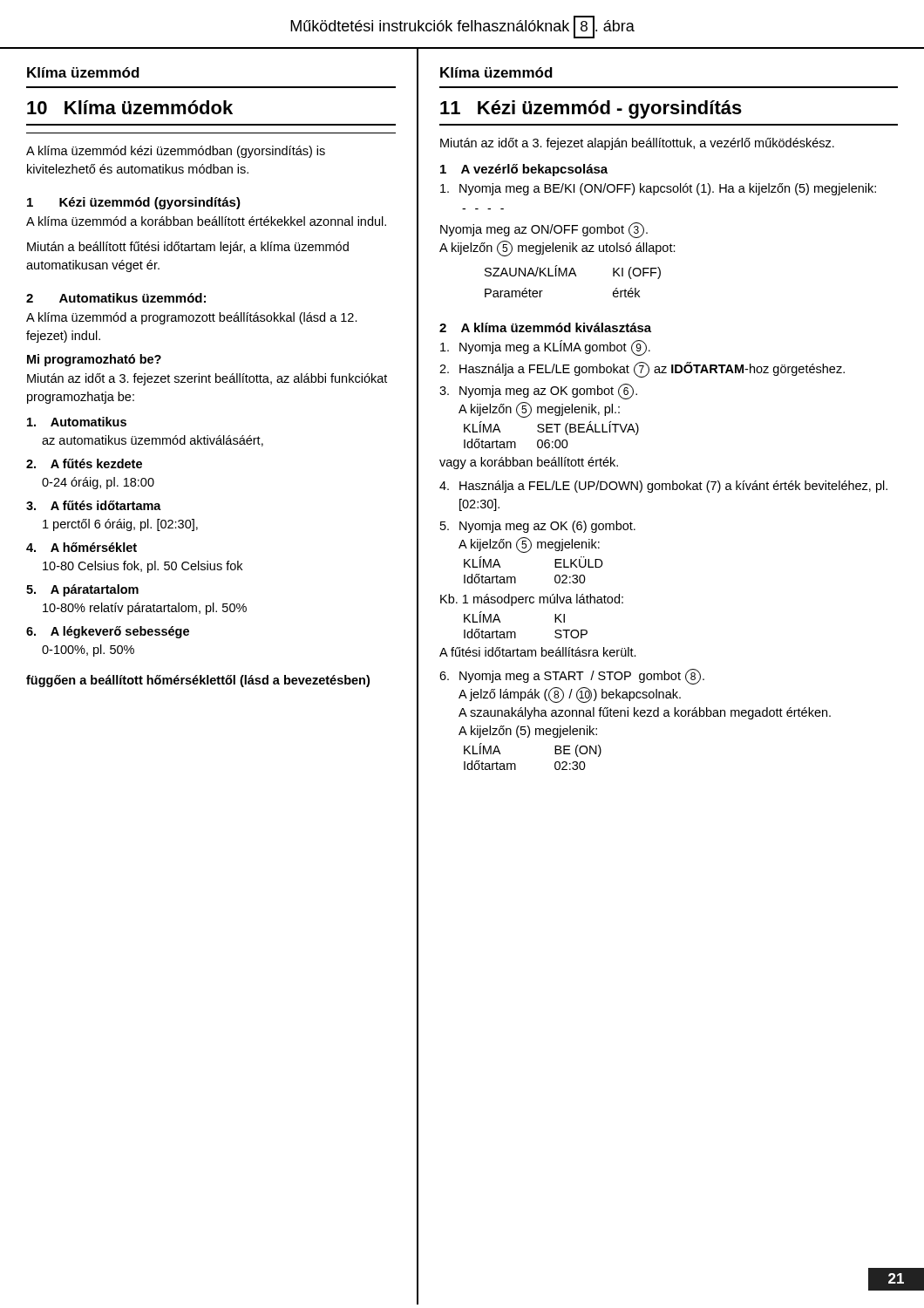Screen dimensions: 1308x924
Task: Locate the list item containing "5. Nyomja meg"
Action: coord(538,527)
